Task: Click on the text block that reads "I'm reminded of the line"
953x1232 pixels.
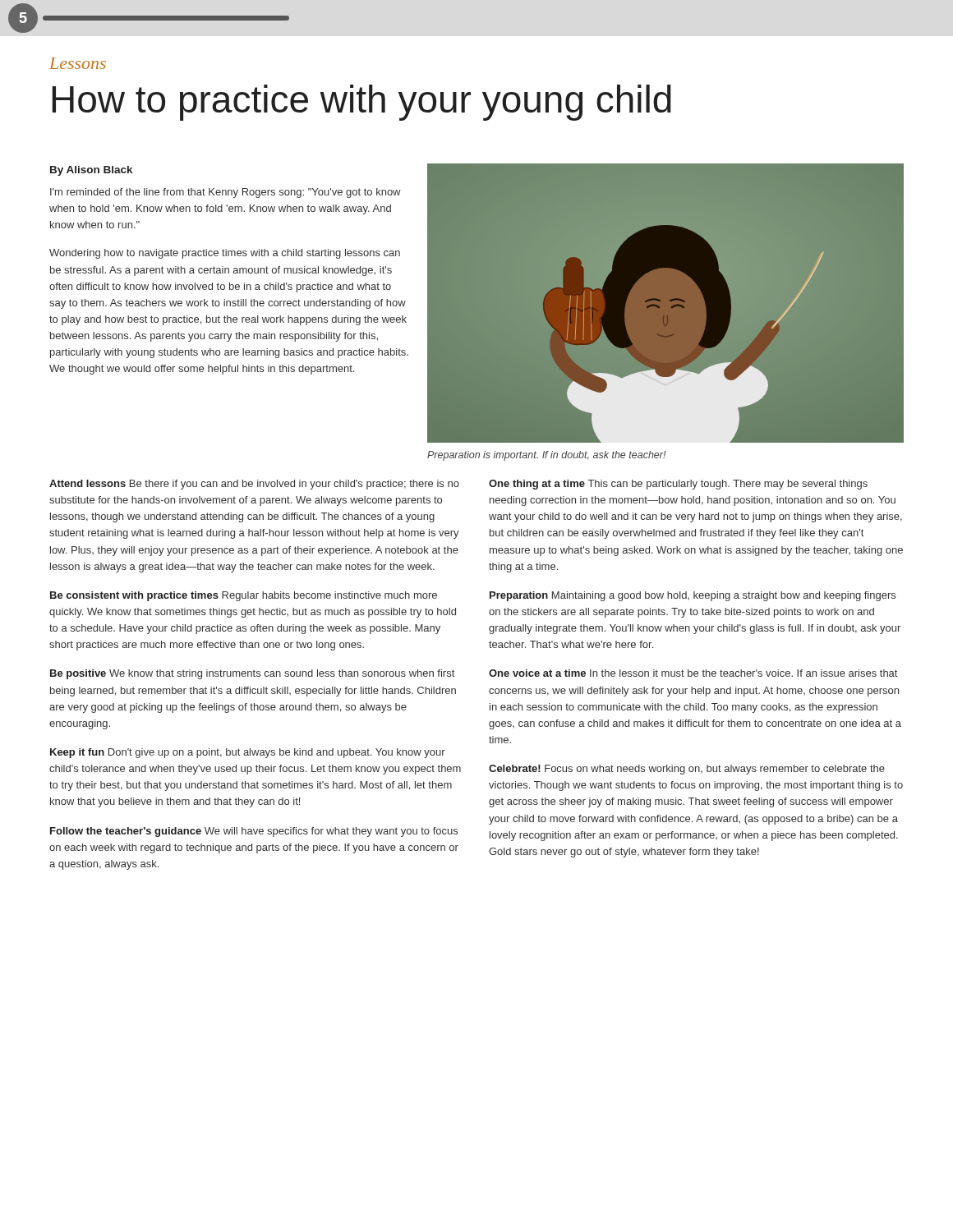Action: pos(230,281)
